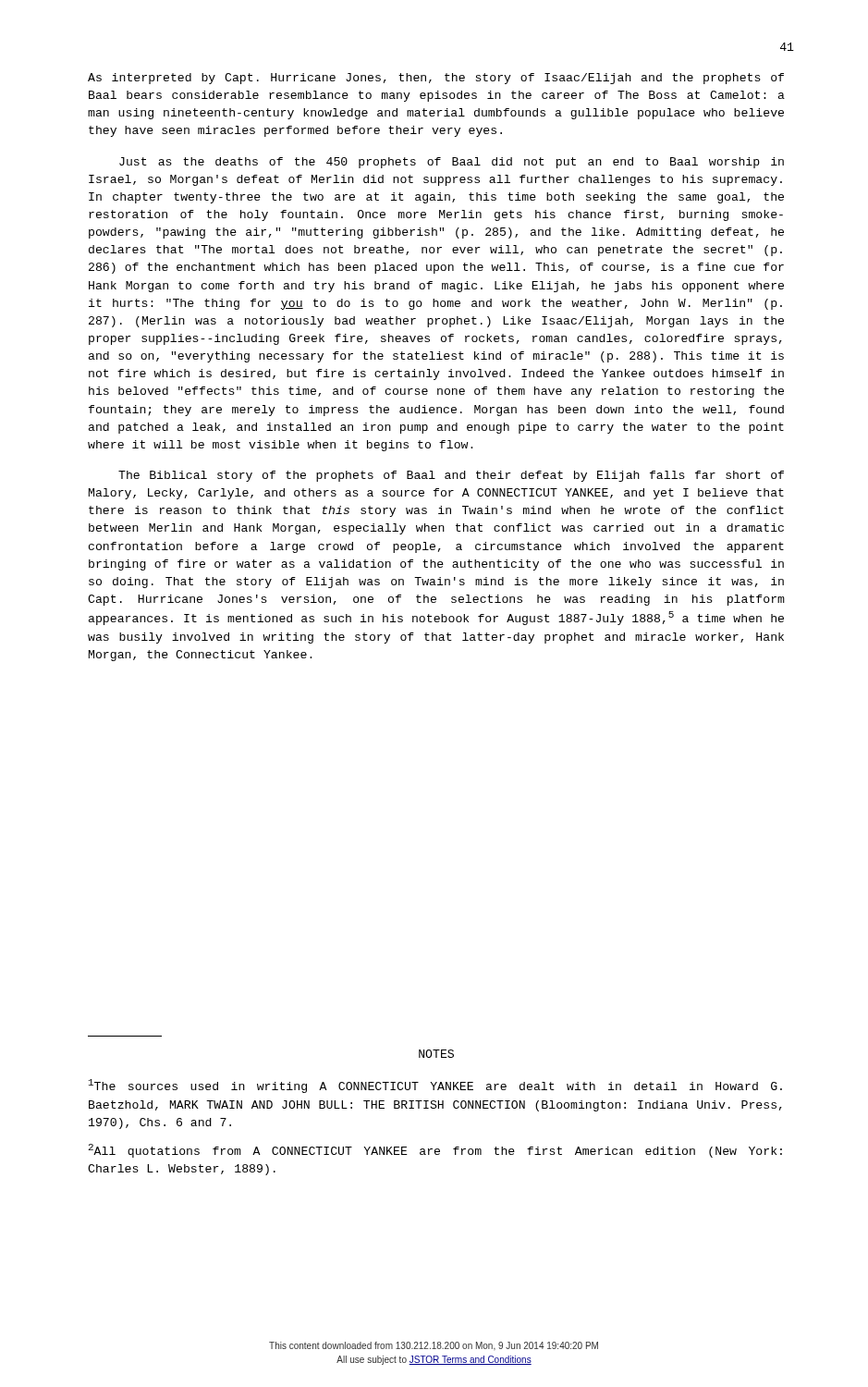Locate the block of text that opens with "2All quotations from"
This screenshot has height=1387, width=868.
pyautogui.click(x=436, y=1159)
